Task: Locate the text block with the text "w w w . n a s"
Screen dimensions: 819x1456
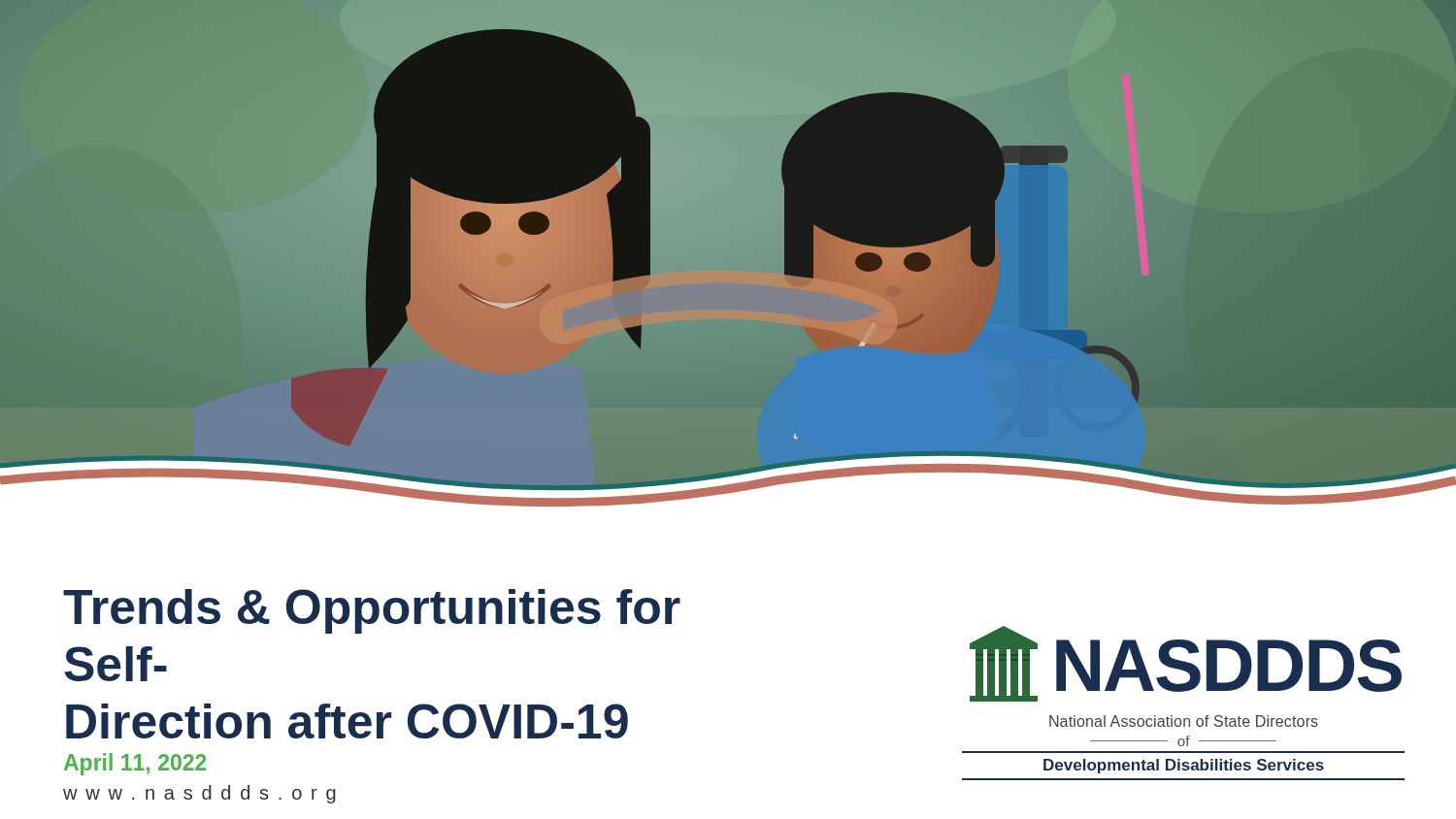Action: (200, 793)
